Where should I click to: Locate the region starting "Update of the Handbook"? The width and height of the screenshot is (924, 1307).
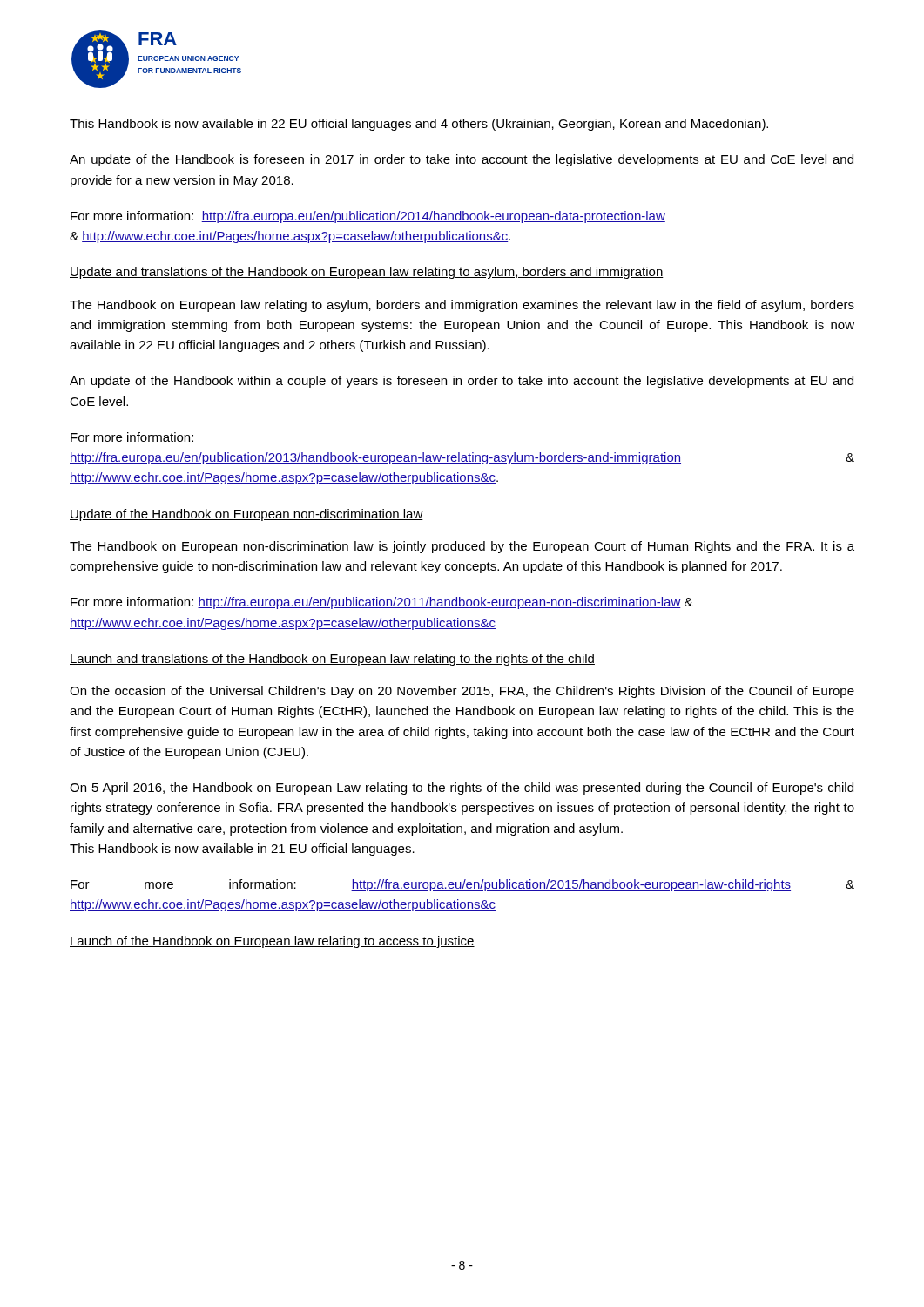(246, 515)
